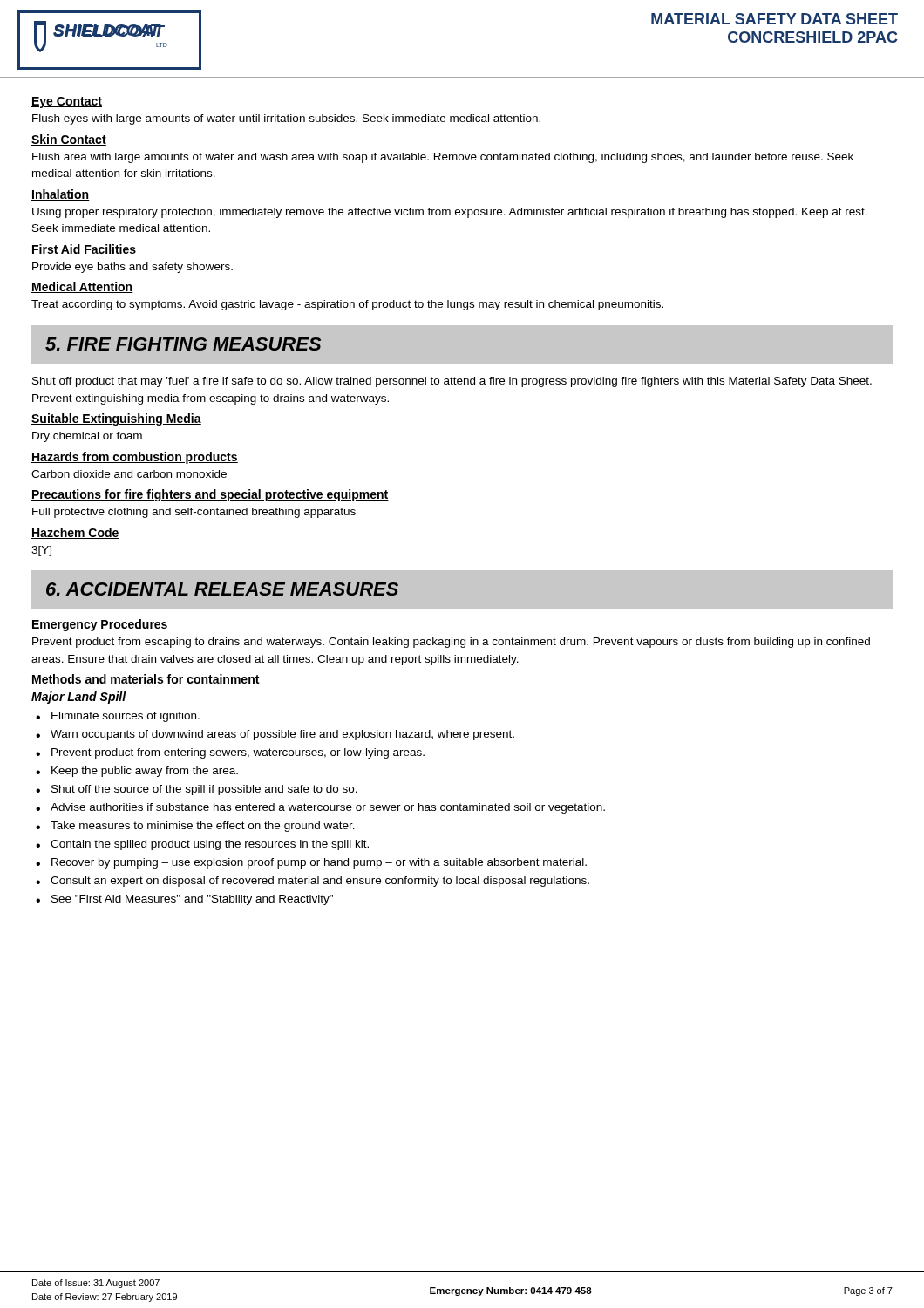Find the text block starting "Dry chemical or foam"
This screenshot has width=924, height=1308.
click(x=87, y=436)
